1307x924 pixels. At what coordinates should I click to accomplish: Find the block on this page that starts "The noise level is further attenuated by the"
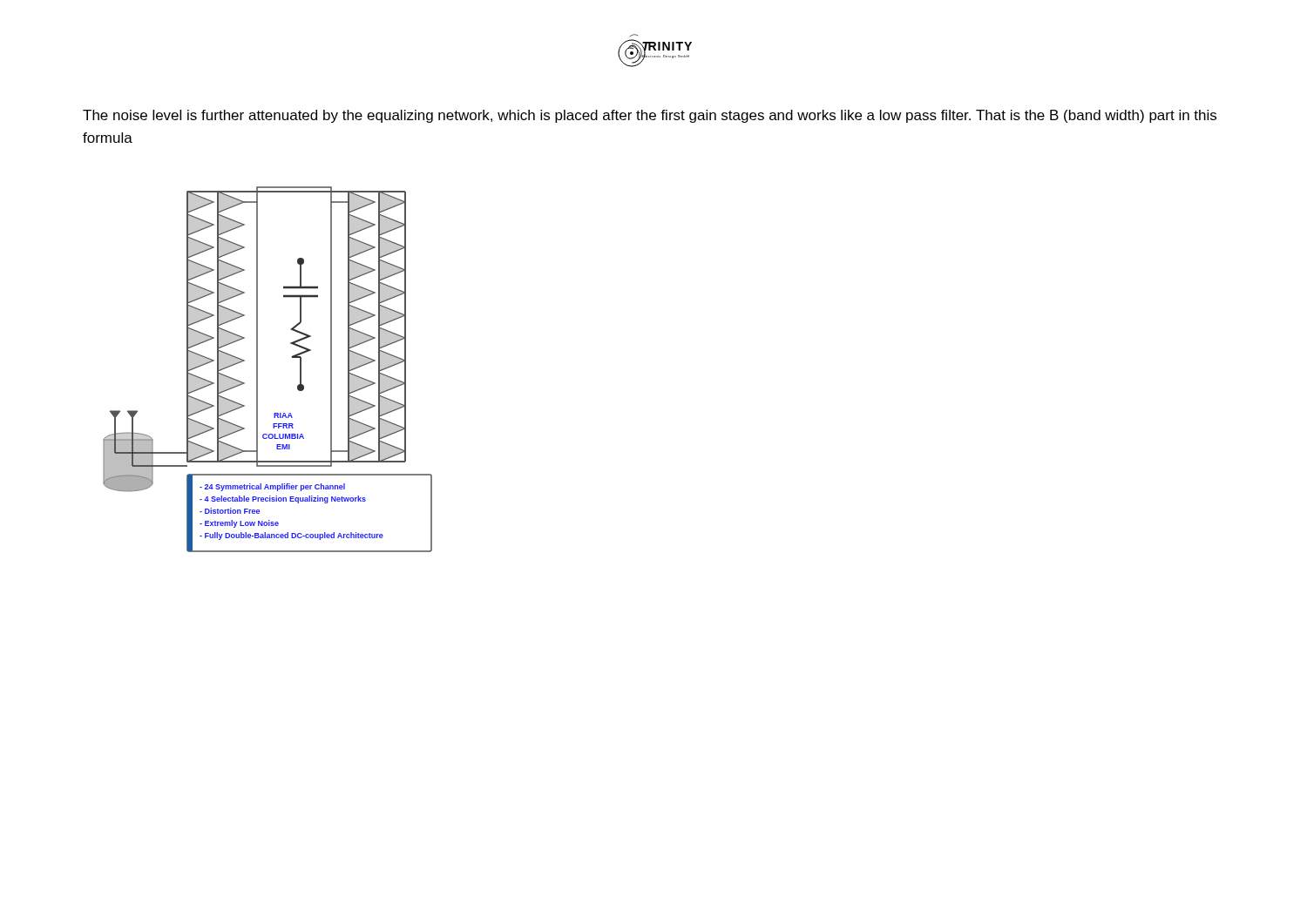pos(650,127)
